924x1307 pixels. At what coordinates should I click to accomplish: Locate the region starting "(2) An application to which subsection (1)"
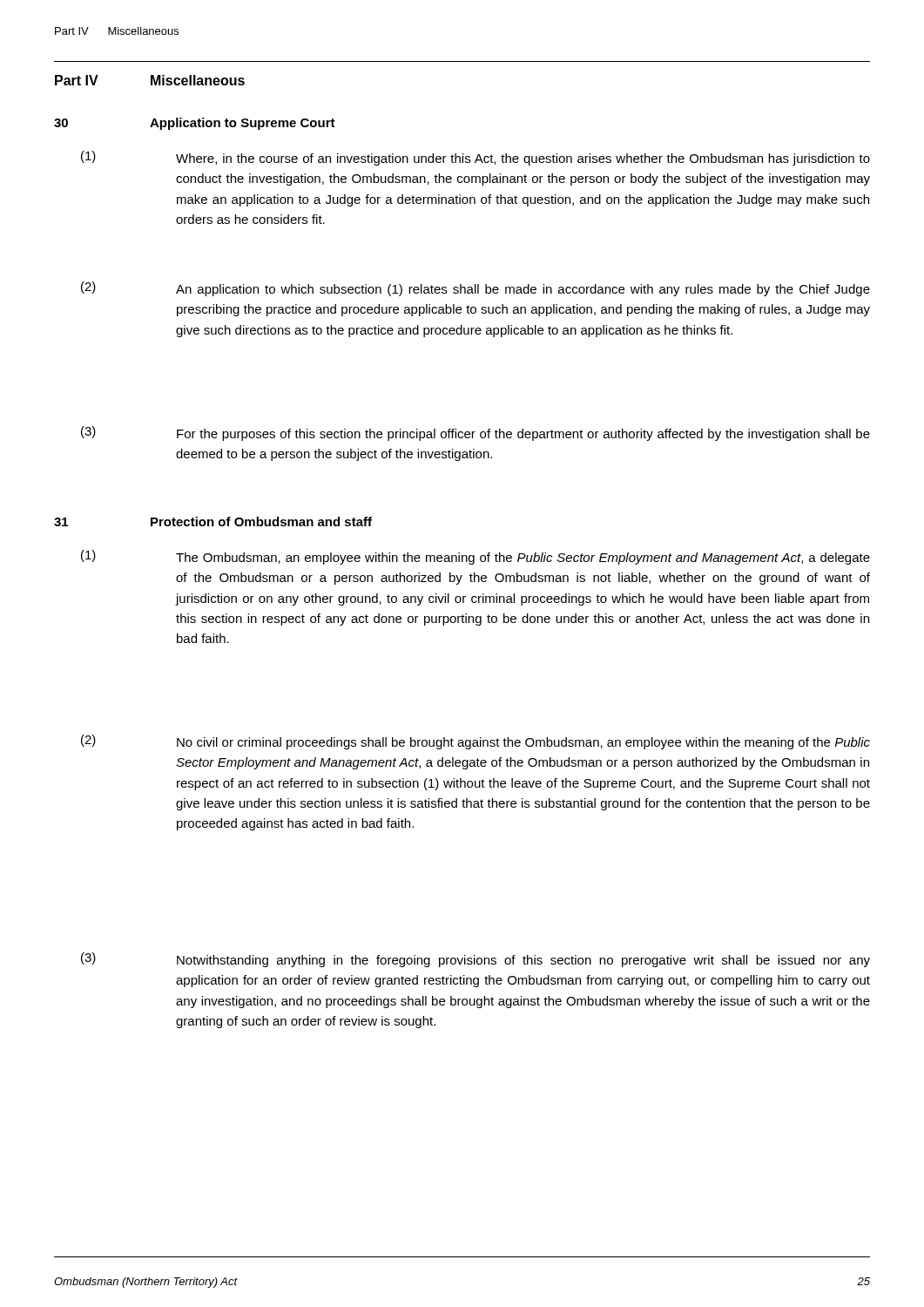click(462, 309)
